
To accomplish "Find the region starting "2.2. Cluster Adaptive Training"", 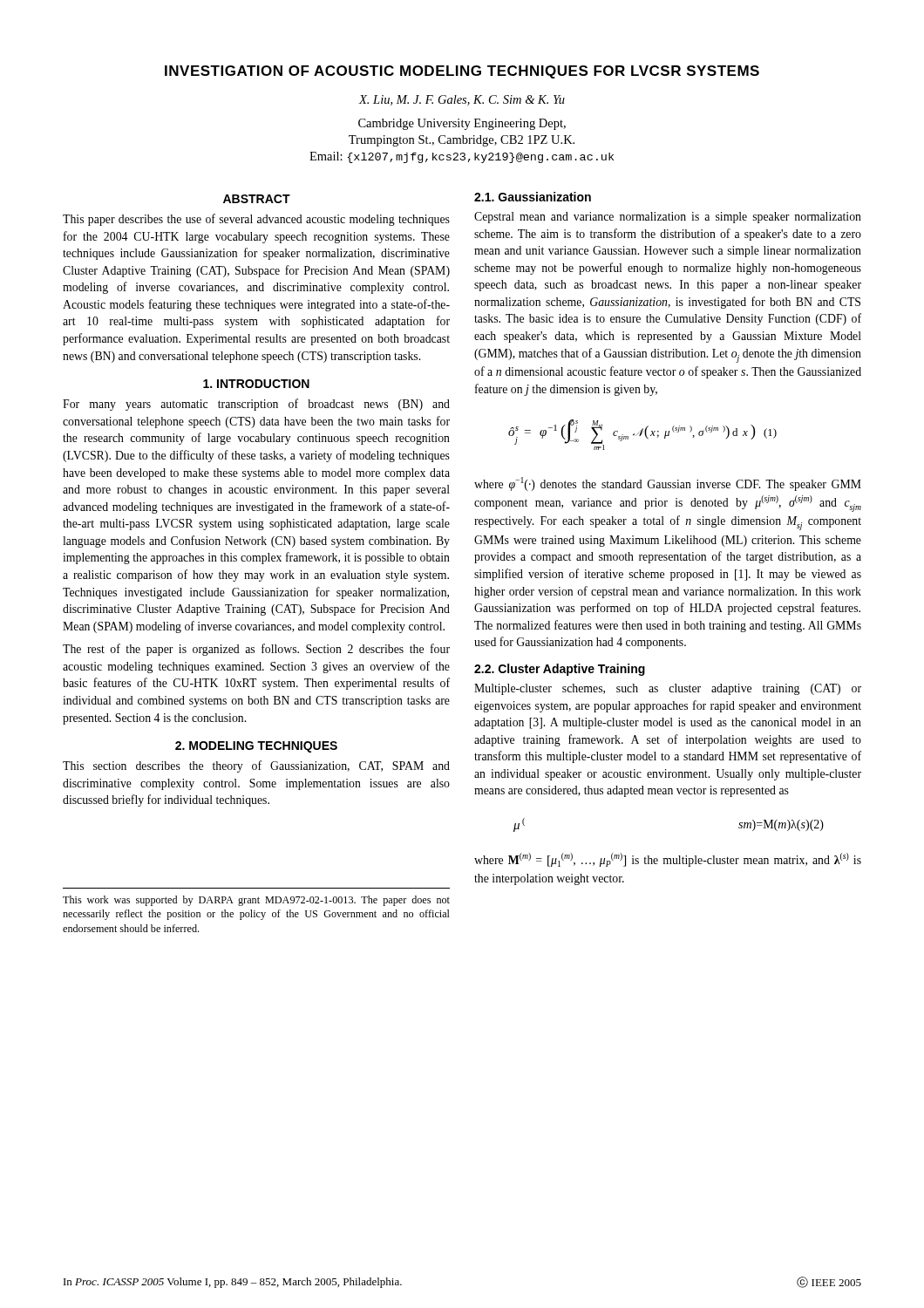I will 560,669.
